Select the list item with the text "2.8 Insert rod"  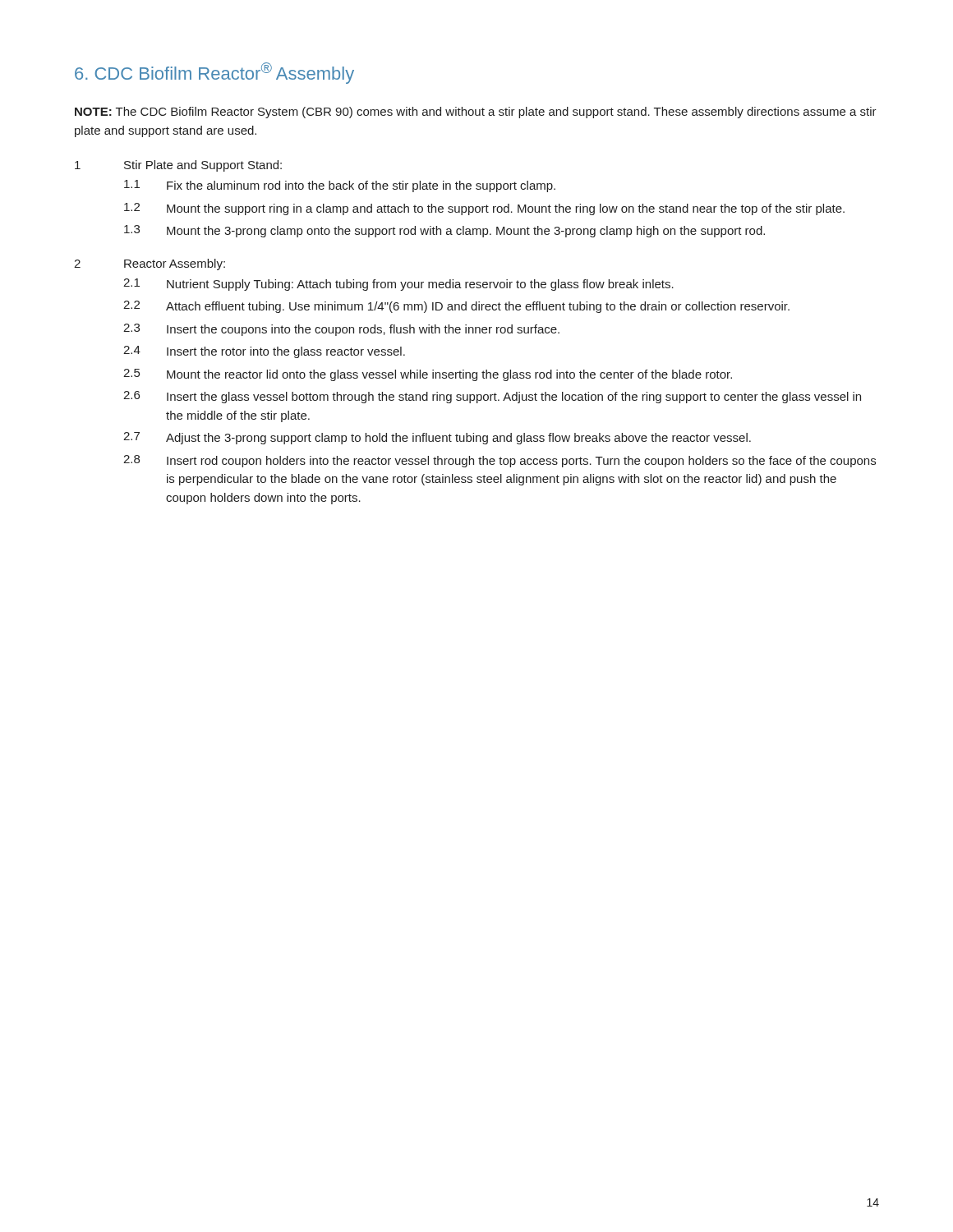(501, 479)
